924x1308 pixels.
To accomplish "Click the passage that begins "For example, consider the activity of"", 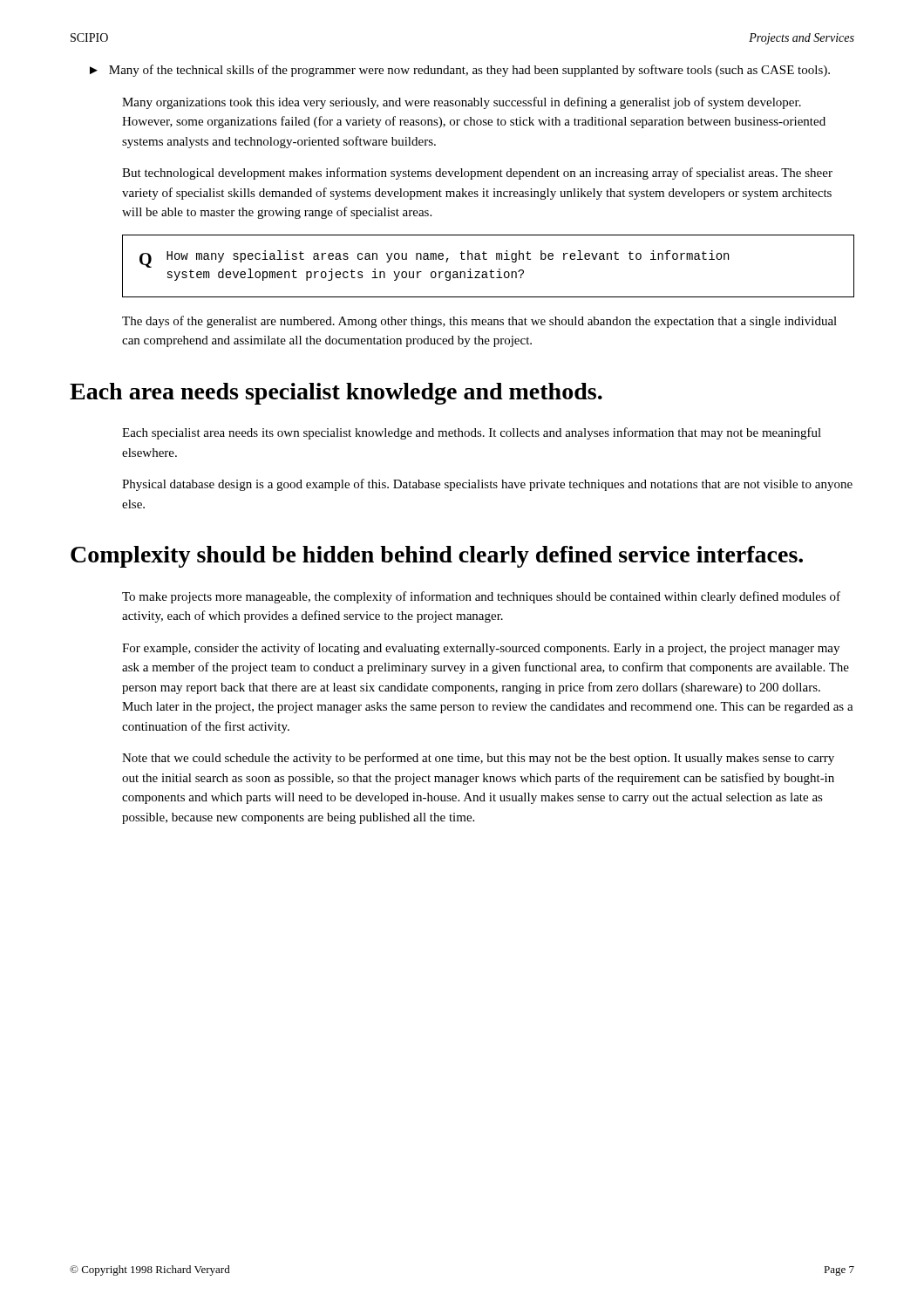I will coord(488,687).
